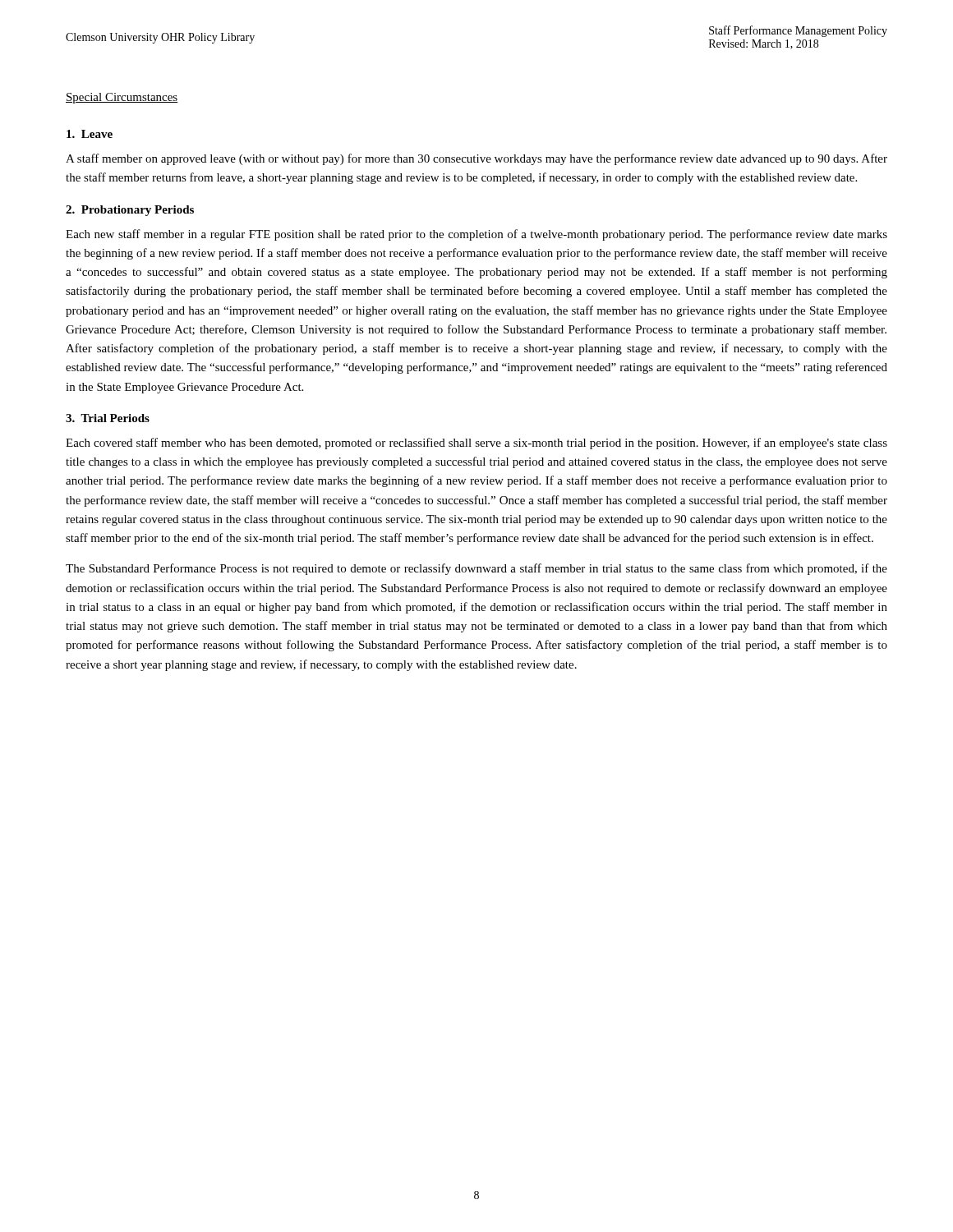Screen dimensions: 1232x953
Task: Click on the section header with the text "Special Circumstances"
Action: click(122, 97)
